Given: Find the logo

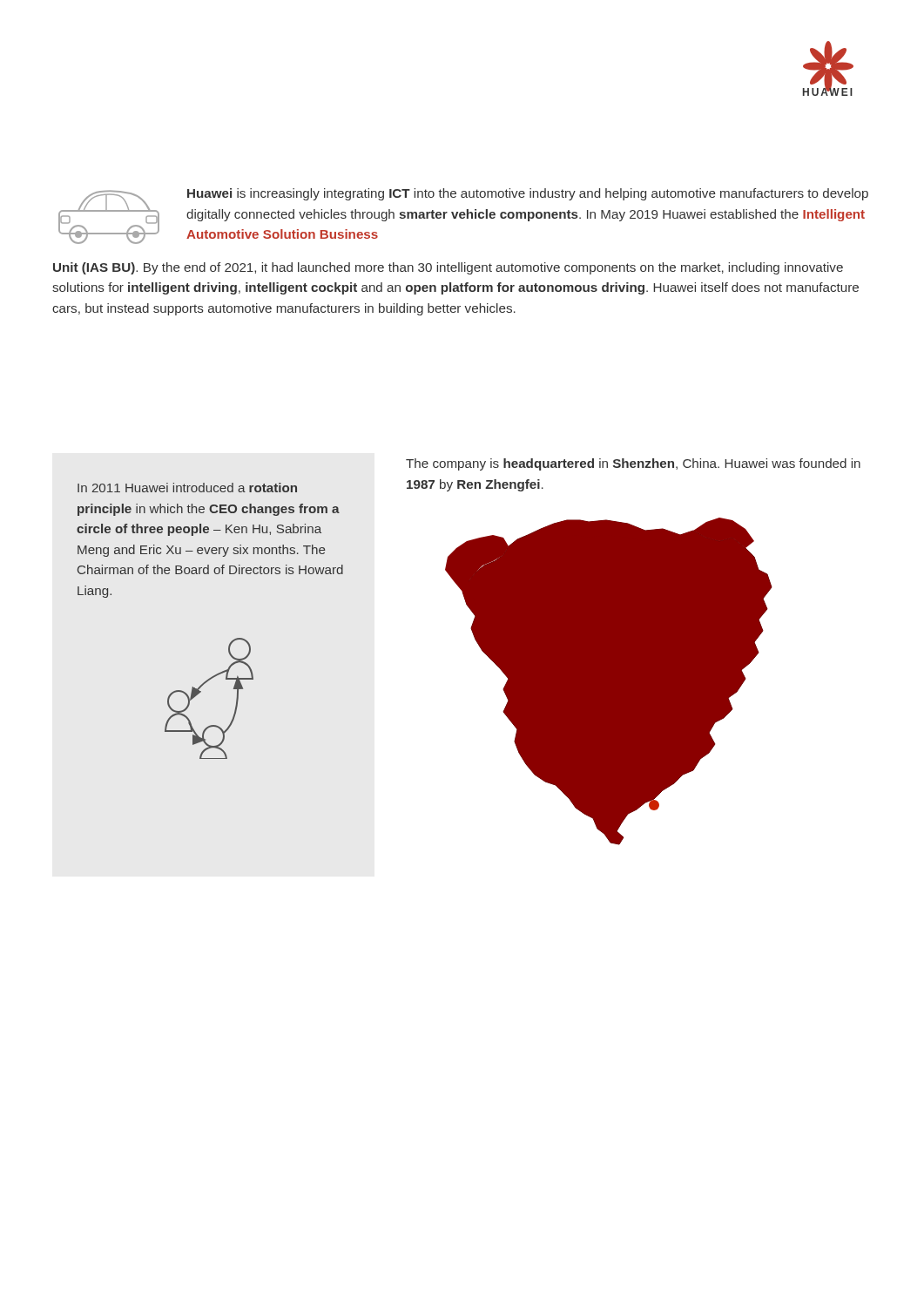Looking at the screenshot, I should point(828,75).
